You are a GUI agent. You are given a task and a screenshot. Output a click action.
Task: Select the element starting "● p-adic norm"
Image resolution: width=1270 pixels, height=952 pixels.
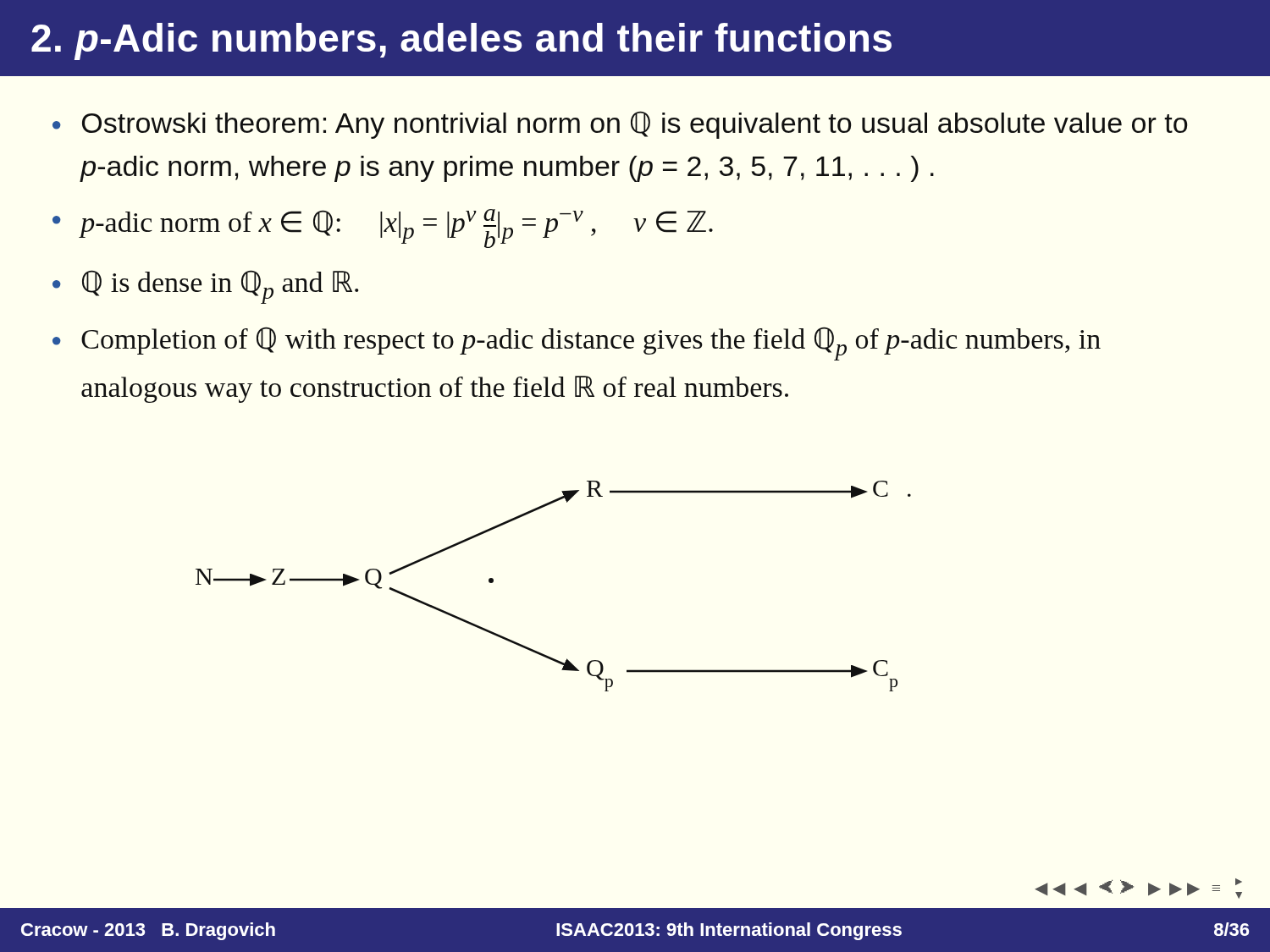click(635, 224)
